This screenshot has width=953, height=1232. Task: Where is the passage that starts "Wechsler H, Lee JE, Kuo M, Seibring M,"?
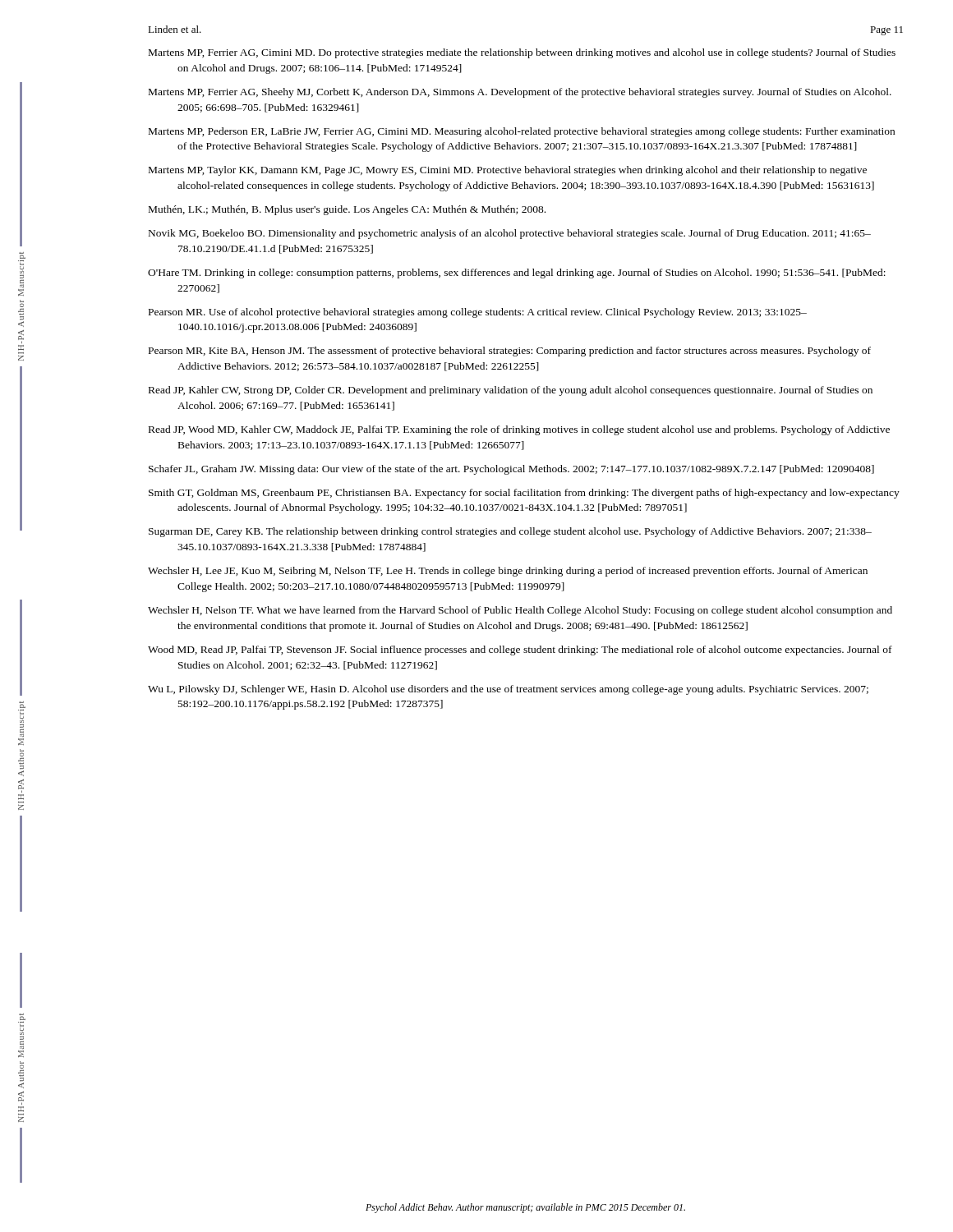[x=508, y=578]
